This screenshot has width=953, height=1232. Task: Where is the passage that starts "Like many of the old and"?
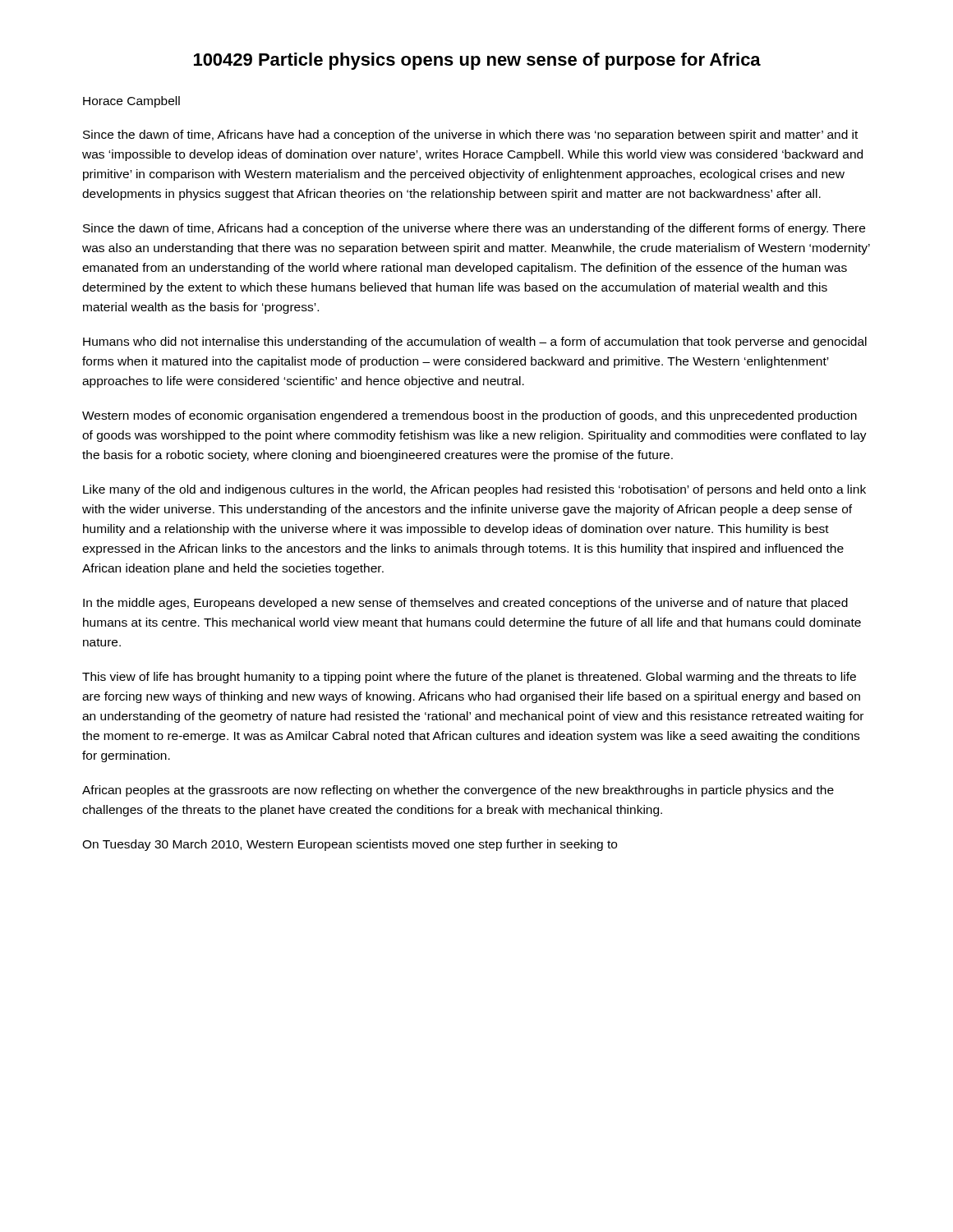(474, 529)
